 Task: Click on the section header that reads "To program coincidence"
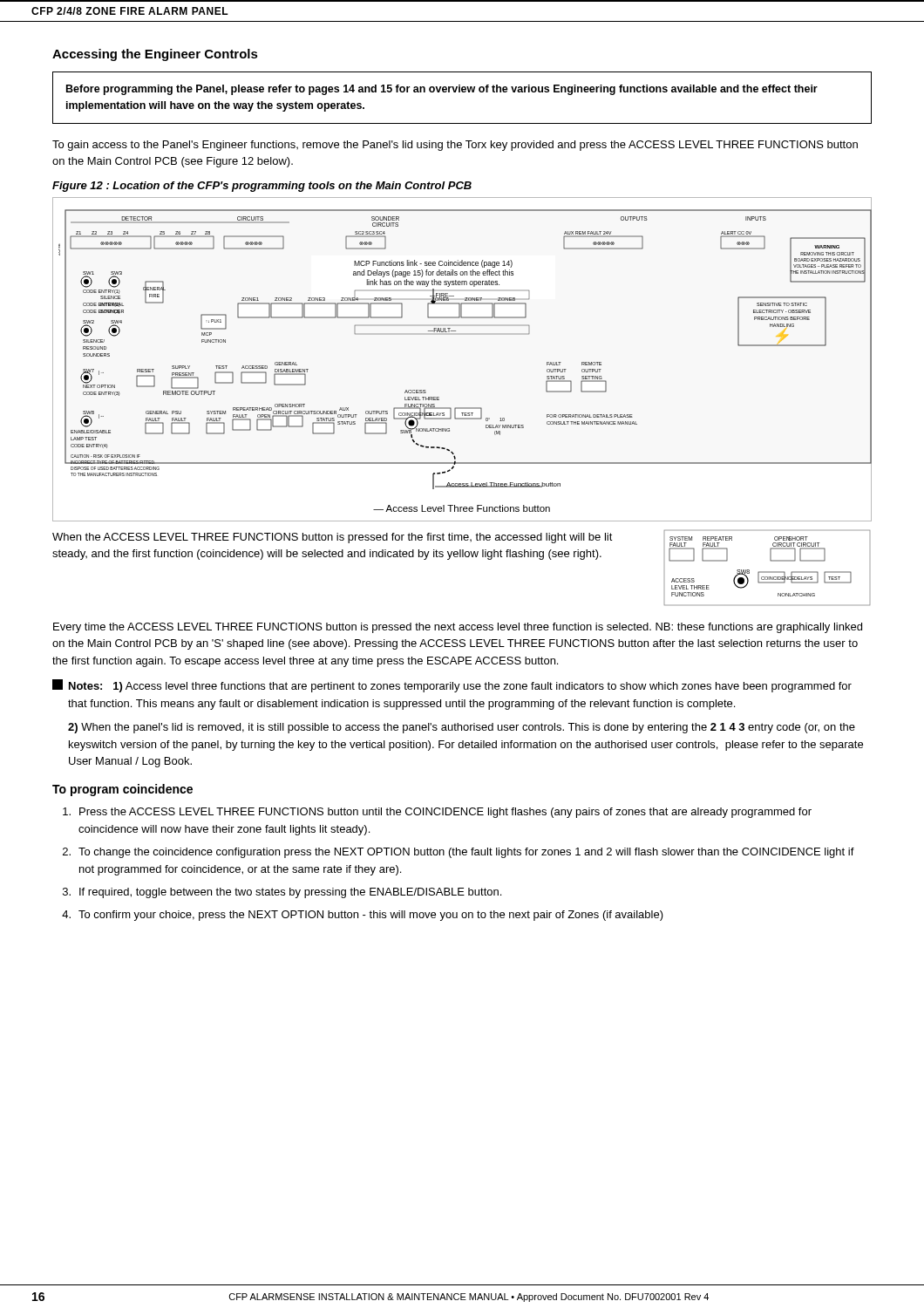pyautogui.click(x=123, y=789)
